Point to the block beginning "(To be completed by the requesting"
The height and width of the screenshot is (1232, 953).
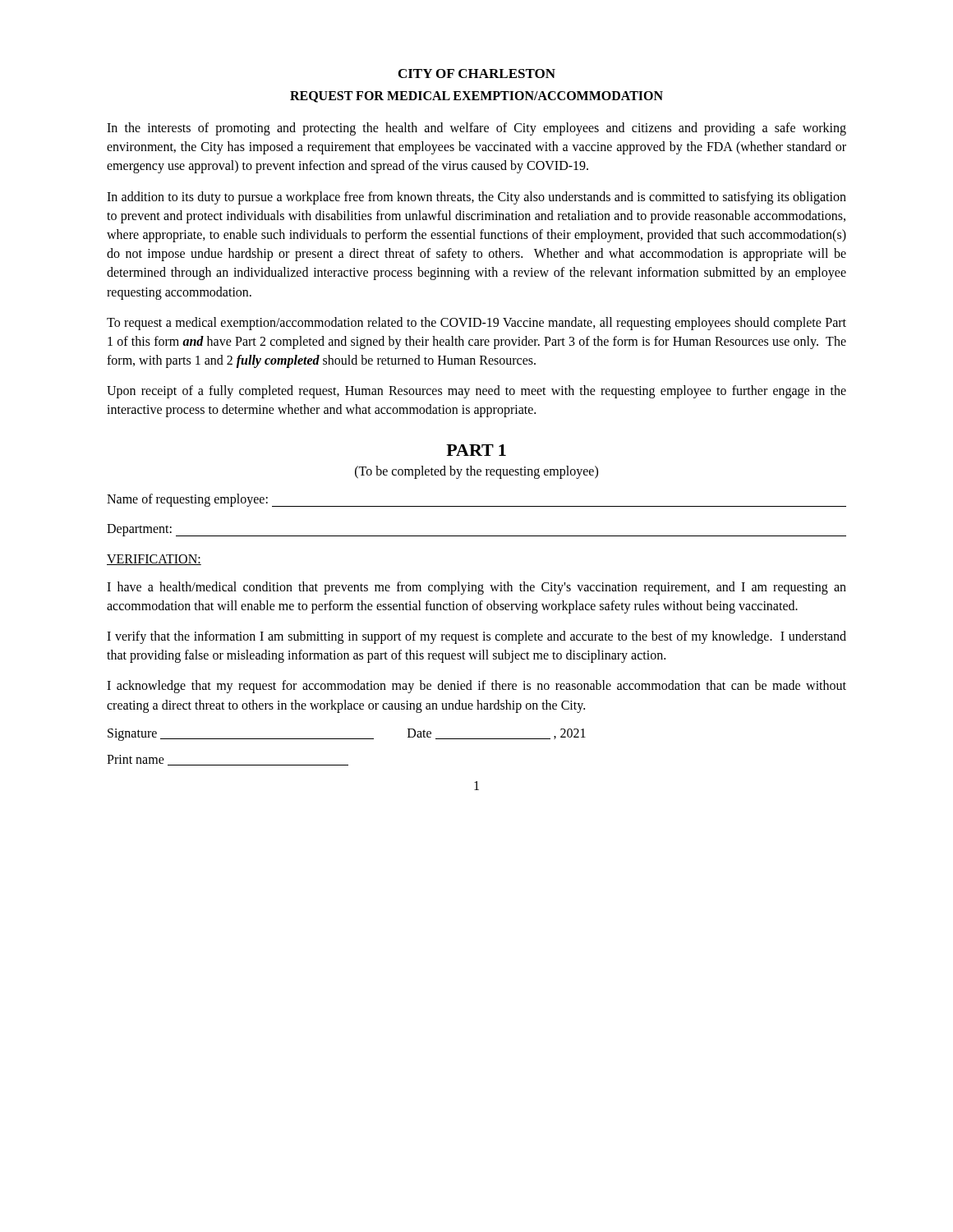pos(476,471)
